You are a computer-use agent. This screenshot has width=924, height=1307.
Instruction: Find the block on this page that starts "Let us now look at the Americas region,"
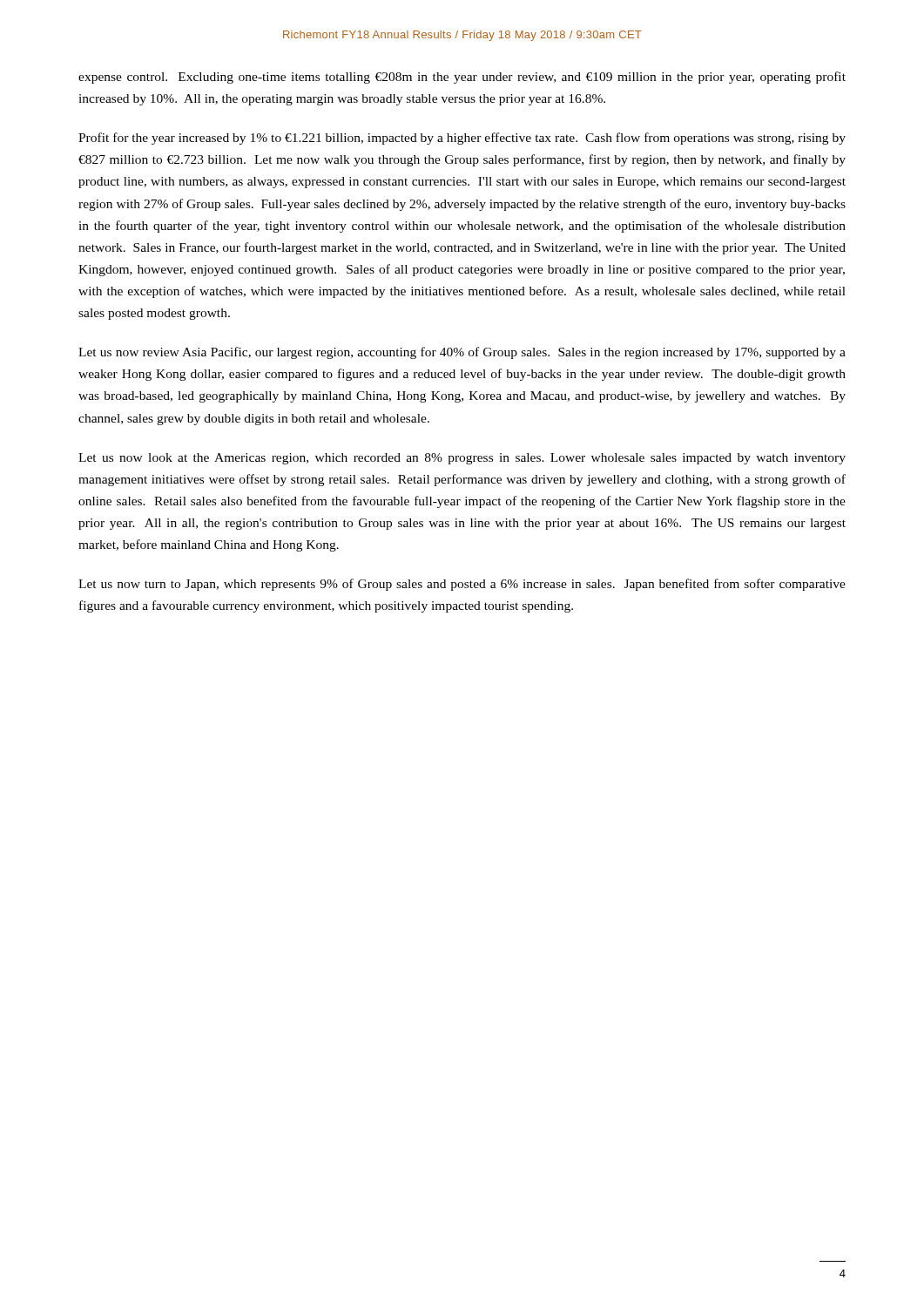[462, 501]
